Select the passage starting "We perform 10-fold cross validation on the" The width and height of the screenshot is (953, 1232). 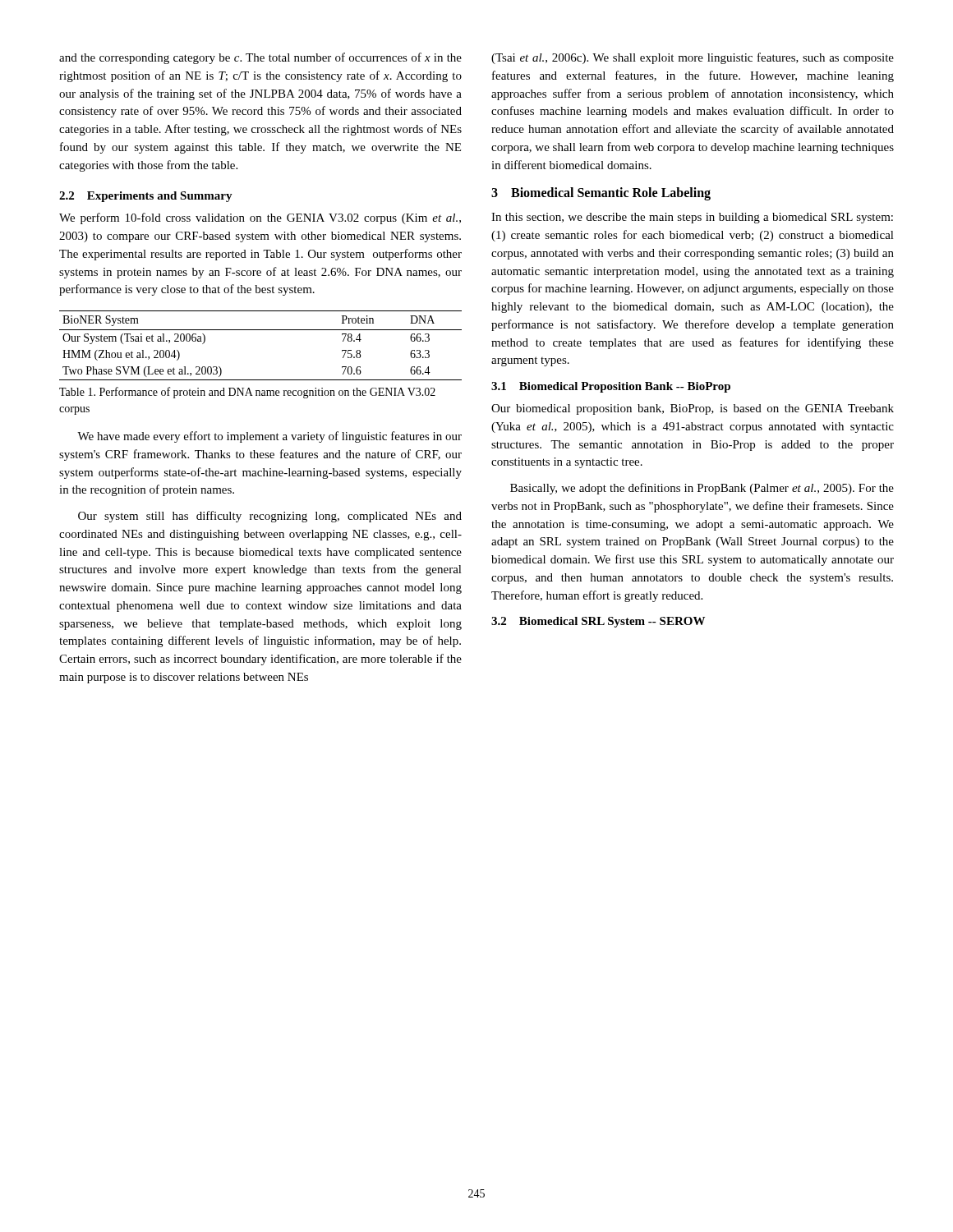pyautogui.click(x=260, y=254)
